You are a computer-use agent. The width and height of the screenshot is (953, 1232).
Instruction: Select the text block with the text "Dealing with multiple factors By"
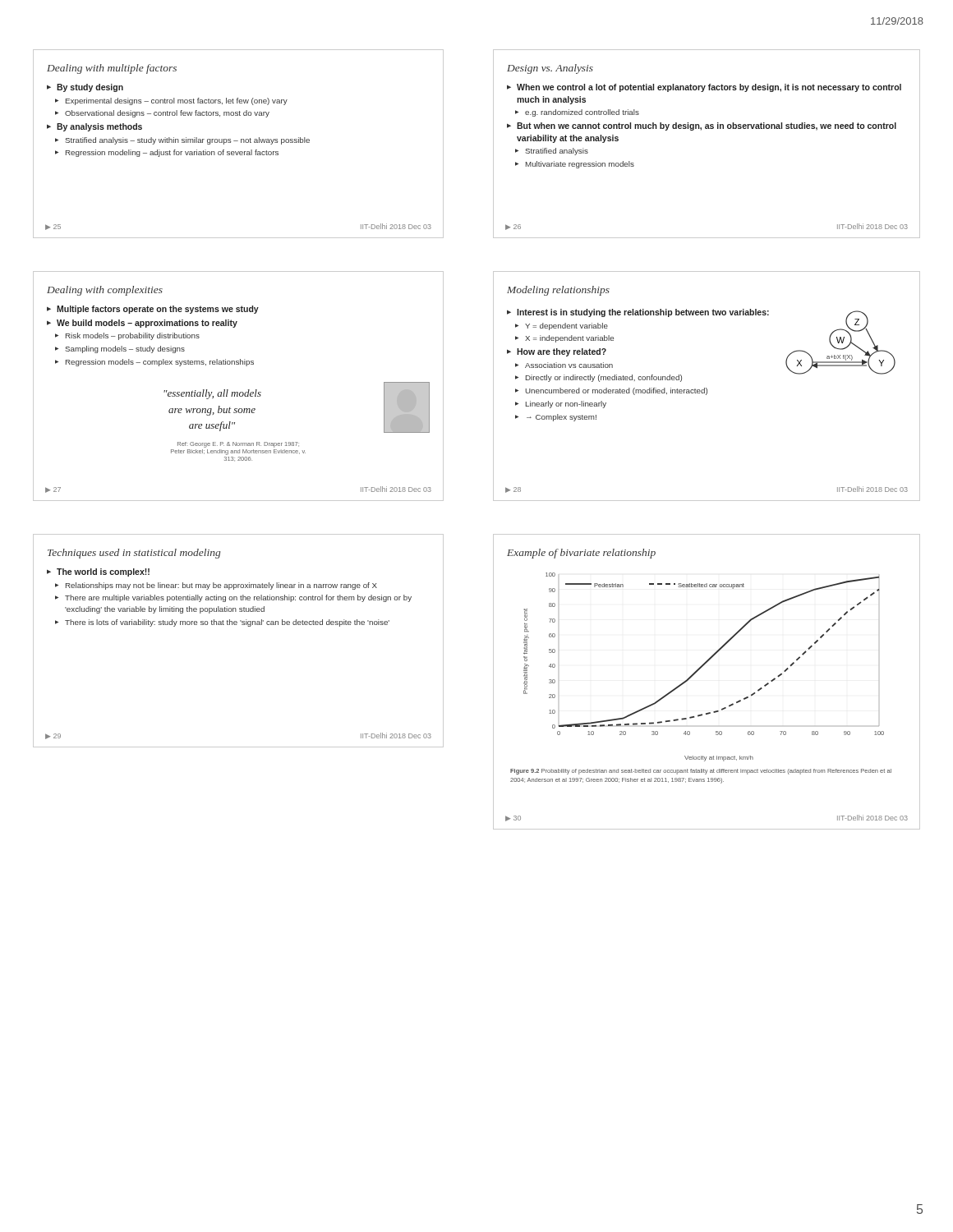click(238, 146)
